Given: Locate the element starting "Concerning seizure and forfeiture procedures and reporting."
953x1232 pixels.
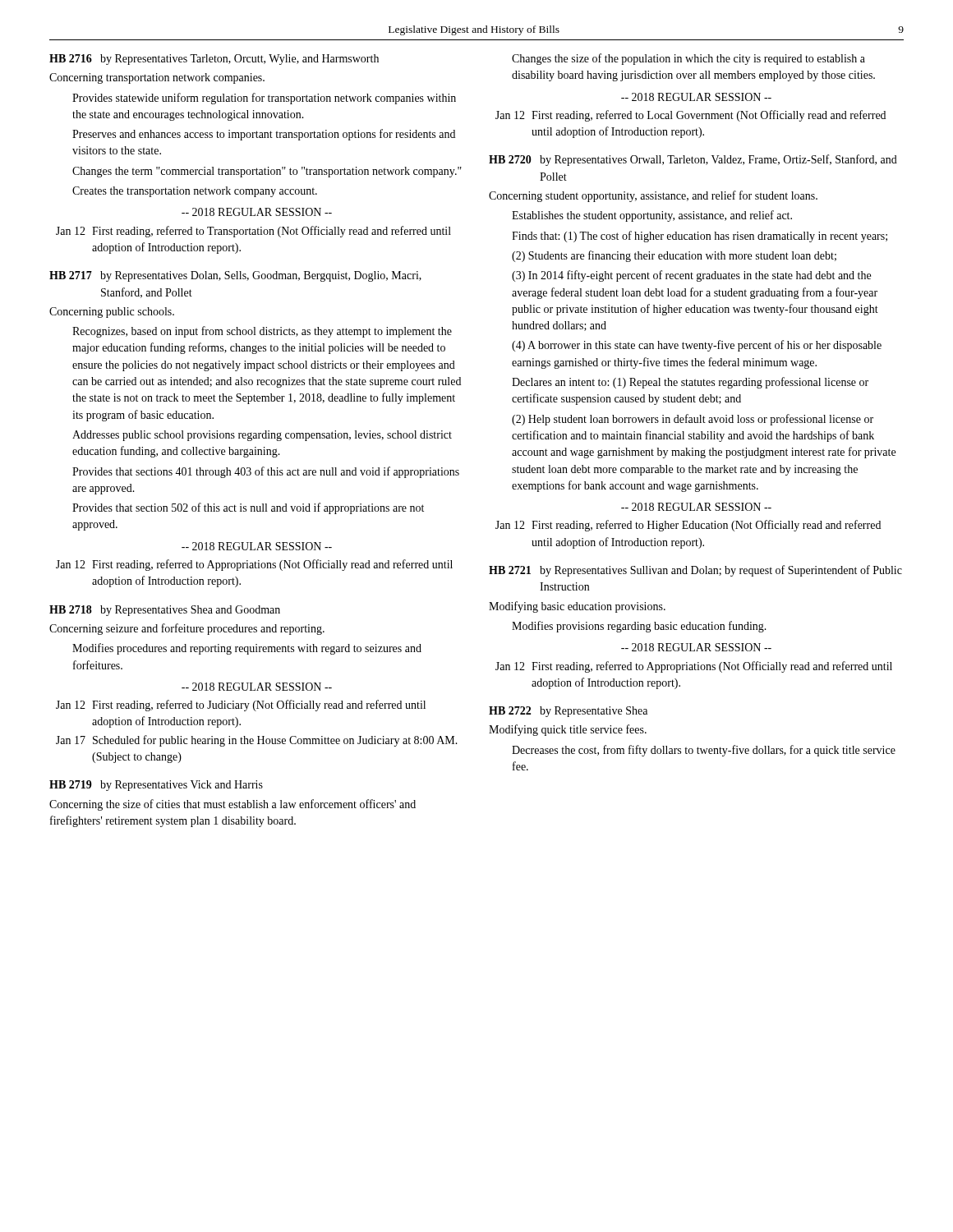Looking at the screenshot, I should [257, 693].
